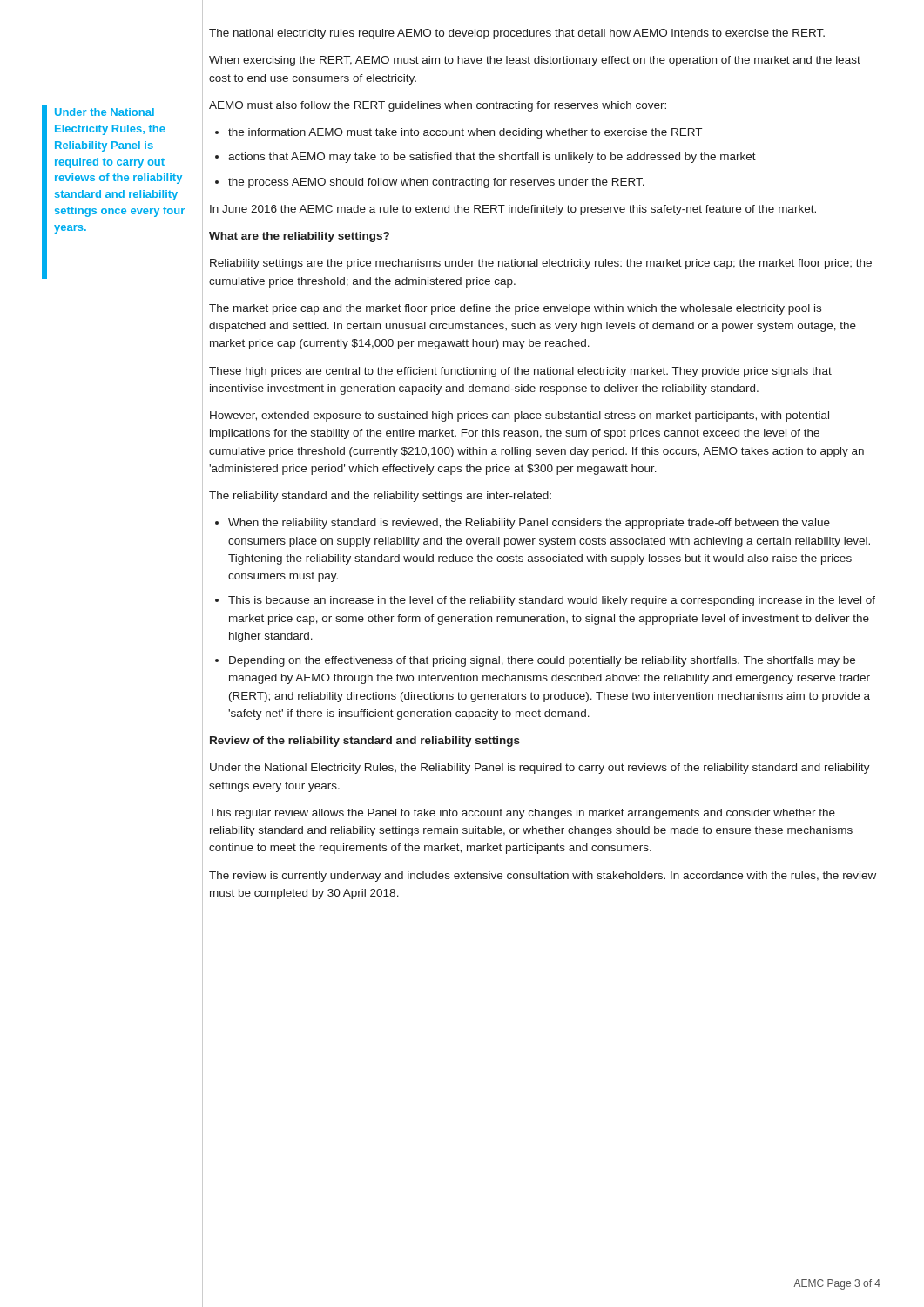The image size is (924, 1307).
Task: Click on the block starting "Depending on the effectiveness"
Action: coord(543,687)
